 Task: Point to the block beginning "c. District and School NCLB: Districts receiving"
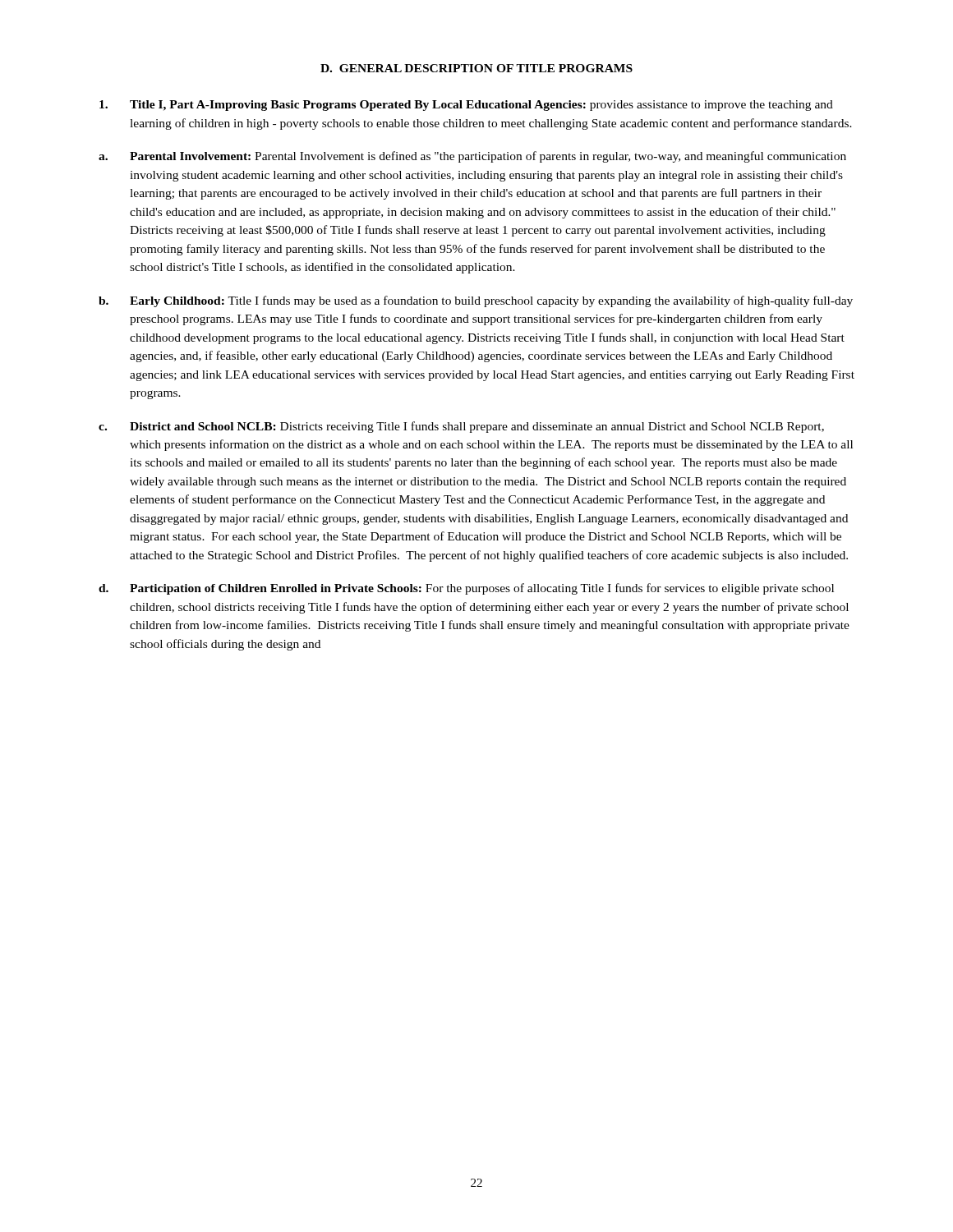(x=476, y=491)
